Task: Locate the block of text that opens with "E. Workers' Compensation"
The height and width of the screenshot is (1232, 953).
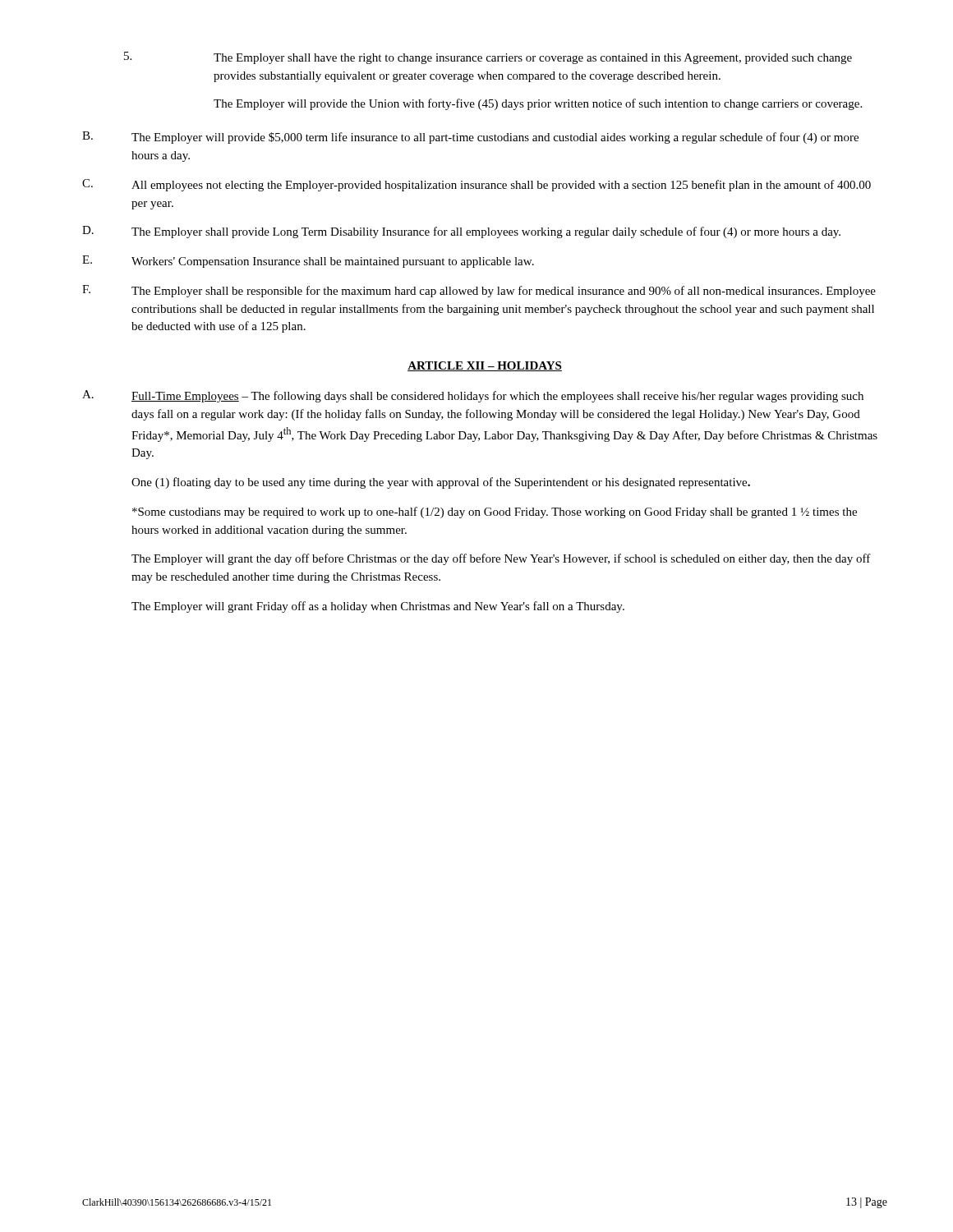Action: tap(485, 262)
